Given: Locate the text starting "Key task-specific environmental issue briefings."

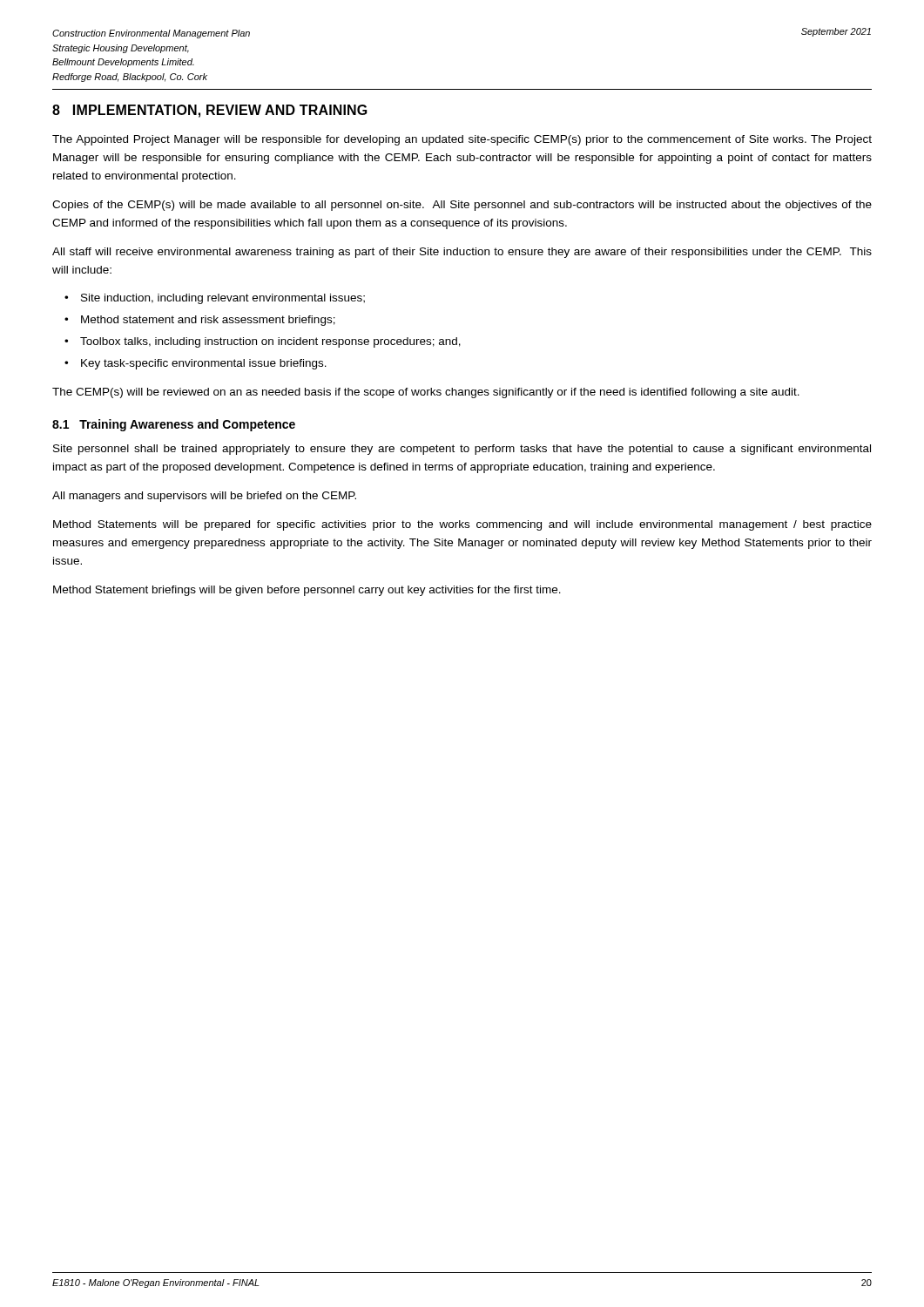Looking at the screenshot, I should click(x=204, y=363).
